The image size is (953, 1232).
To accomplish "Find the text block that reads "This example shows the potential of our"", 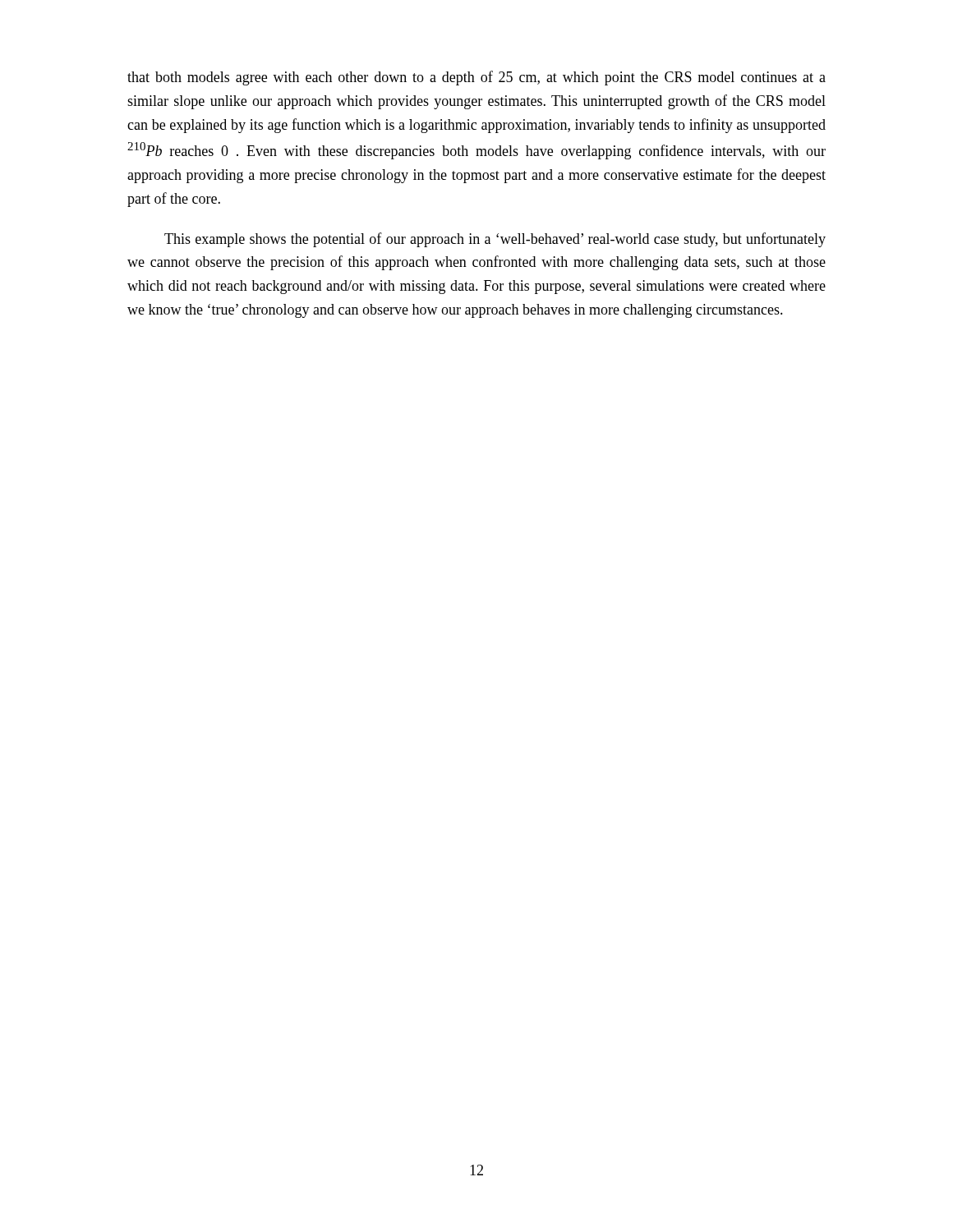I will point(476,274).
